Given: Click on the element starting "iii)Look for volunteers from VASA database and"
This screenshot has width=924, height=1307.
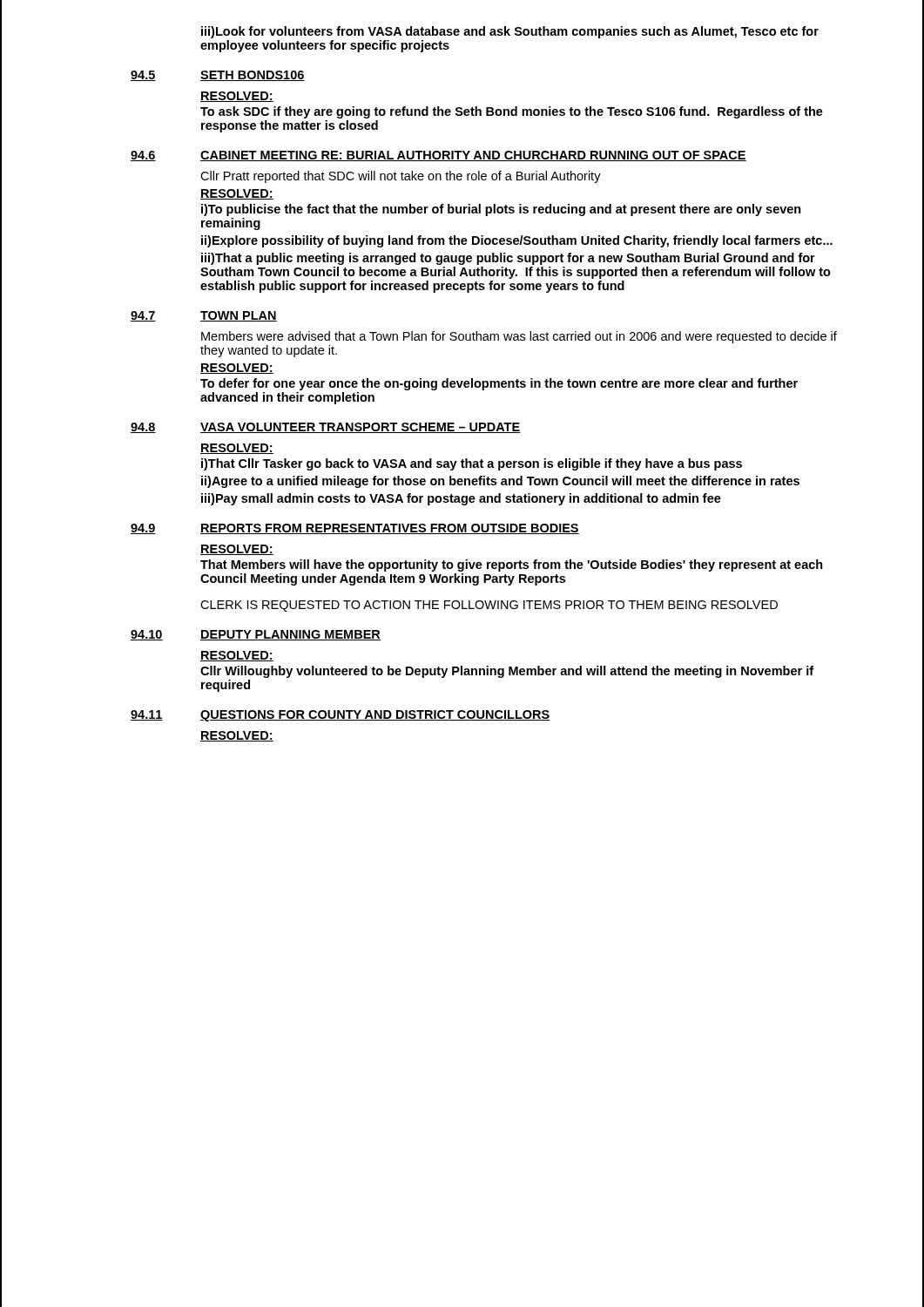Looking at the screenshot, I should point(509,38).
